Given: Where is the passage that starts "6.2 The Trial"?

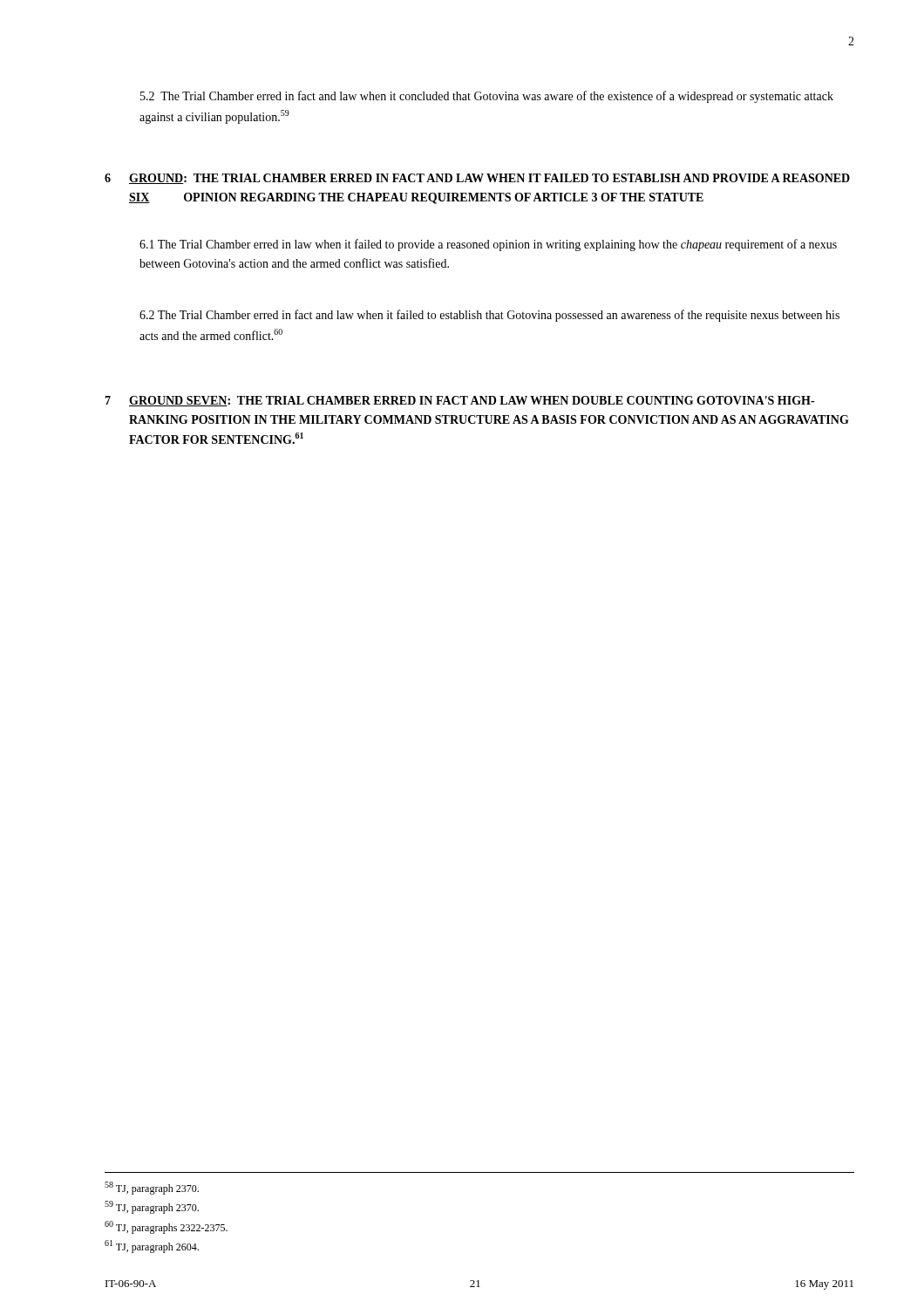Looking at the screenshot, I should [490, 325].
